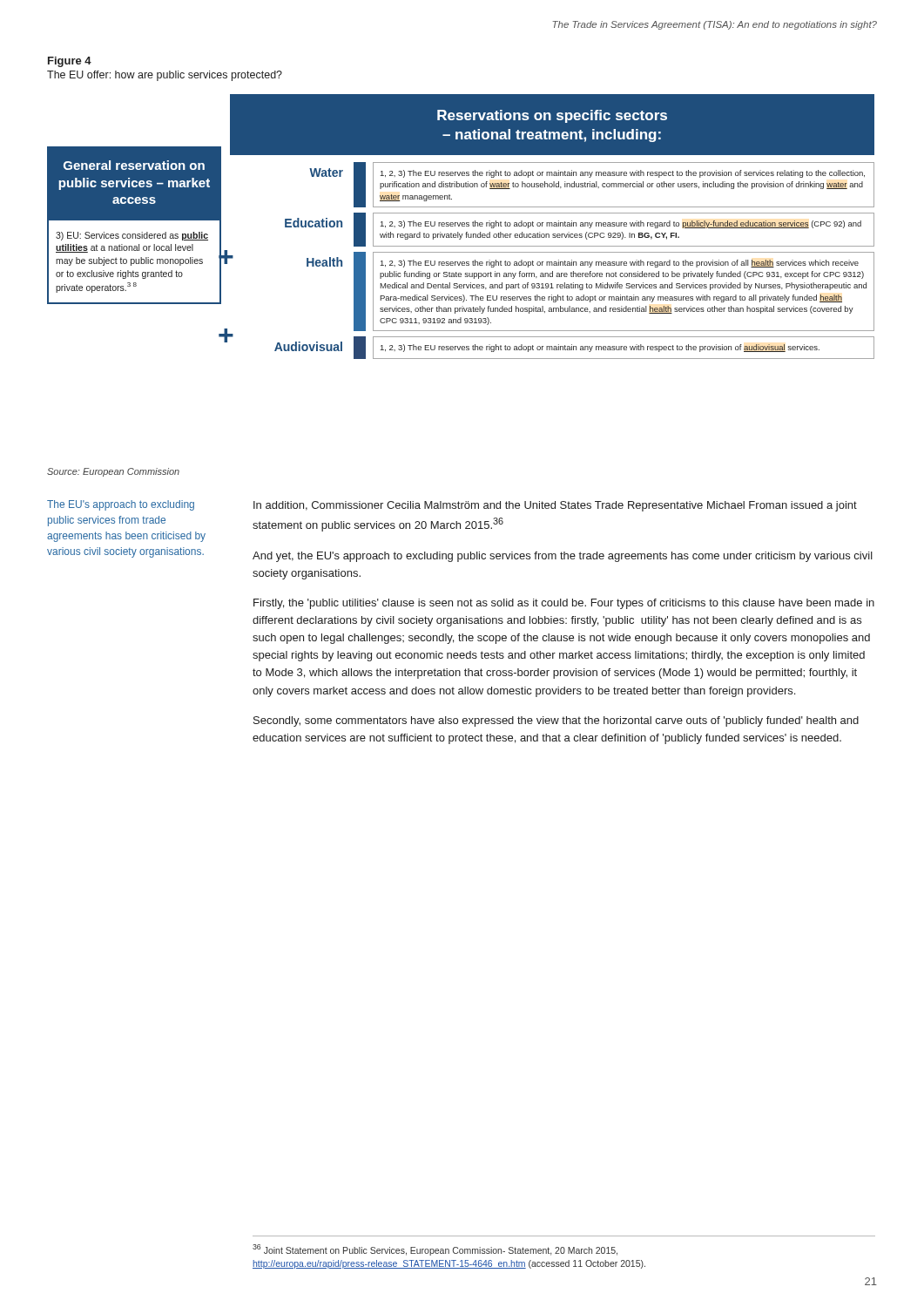Image resolution: width=924 pixels, height=1307 pixels.
Task: Click the caption that begins "Figure 4 The EU offer:"
Action: [x=165, y=68]
